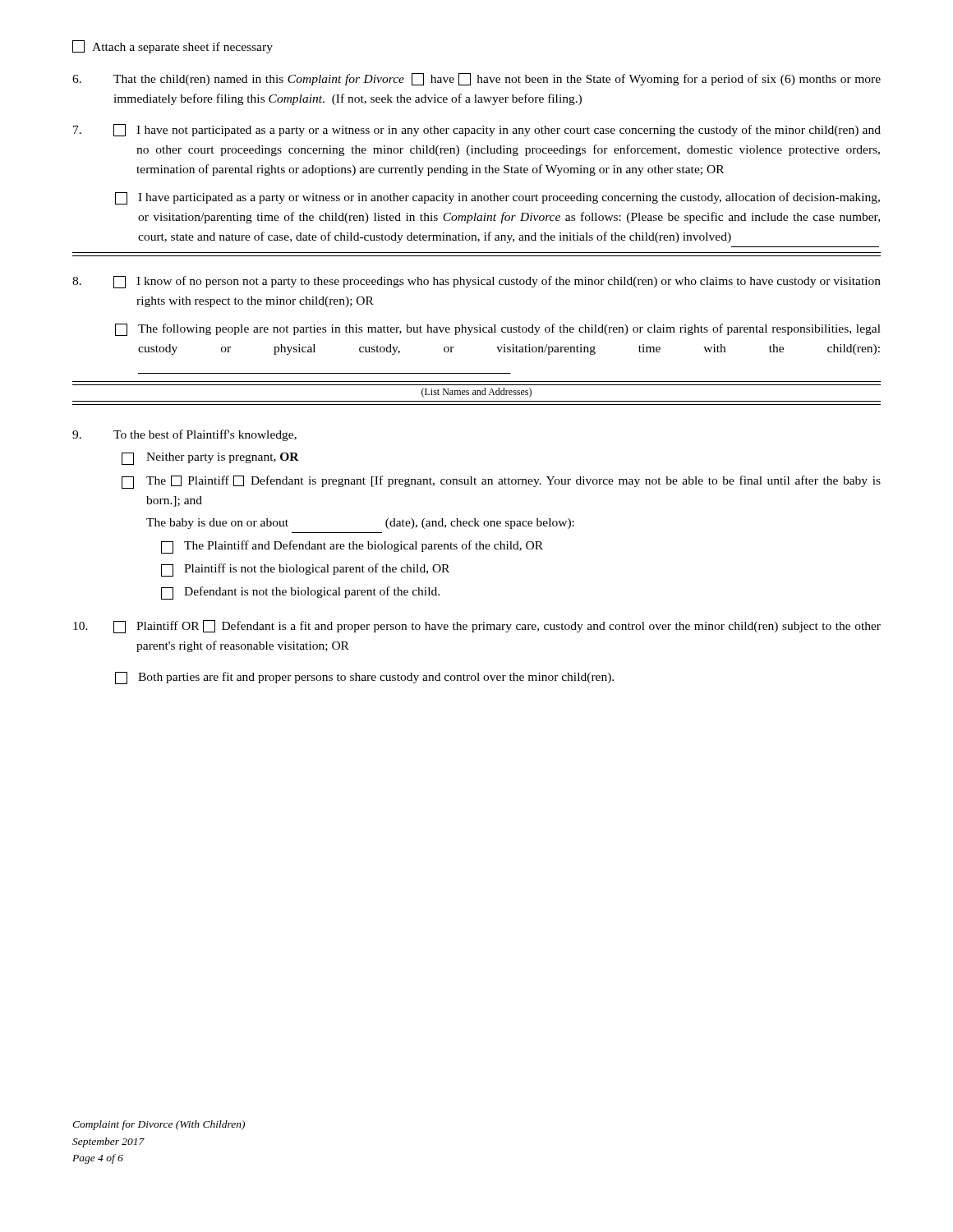Screen dimensions: 1232x953
Task: Locate the text block starting "To the best of Plaintiff's knowledge, Neither party"
Action: pyautogui.click(x=476, y=515)
